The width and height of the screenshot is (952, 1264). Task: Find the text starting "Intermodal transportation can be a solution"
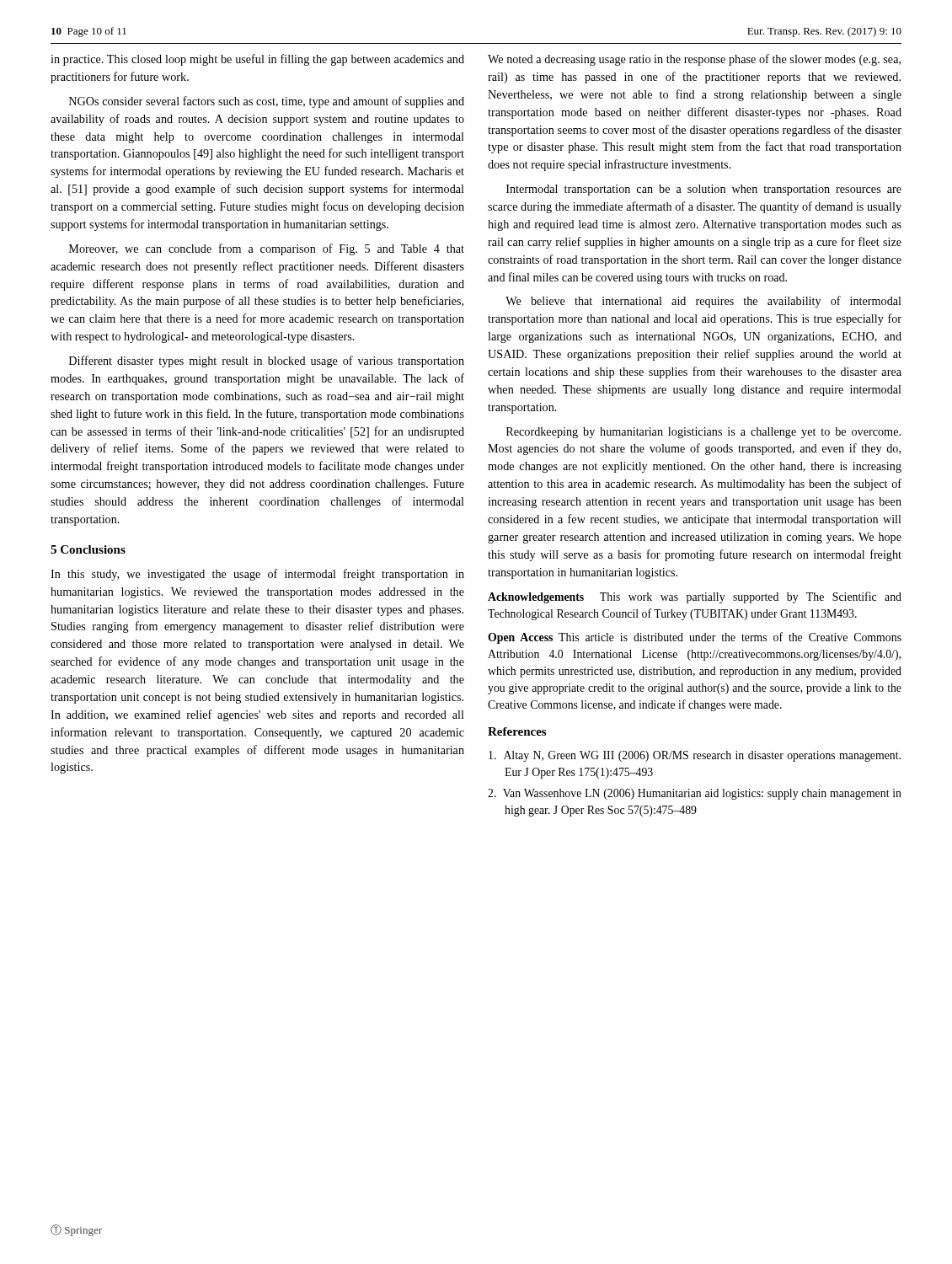[x=695, y=233]
